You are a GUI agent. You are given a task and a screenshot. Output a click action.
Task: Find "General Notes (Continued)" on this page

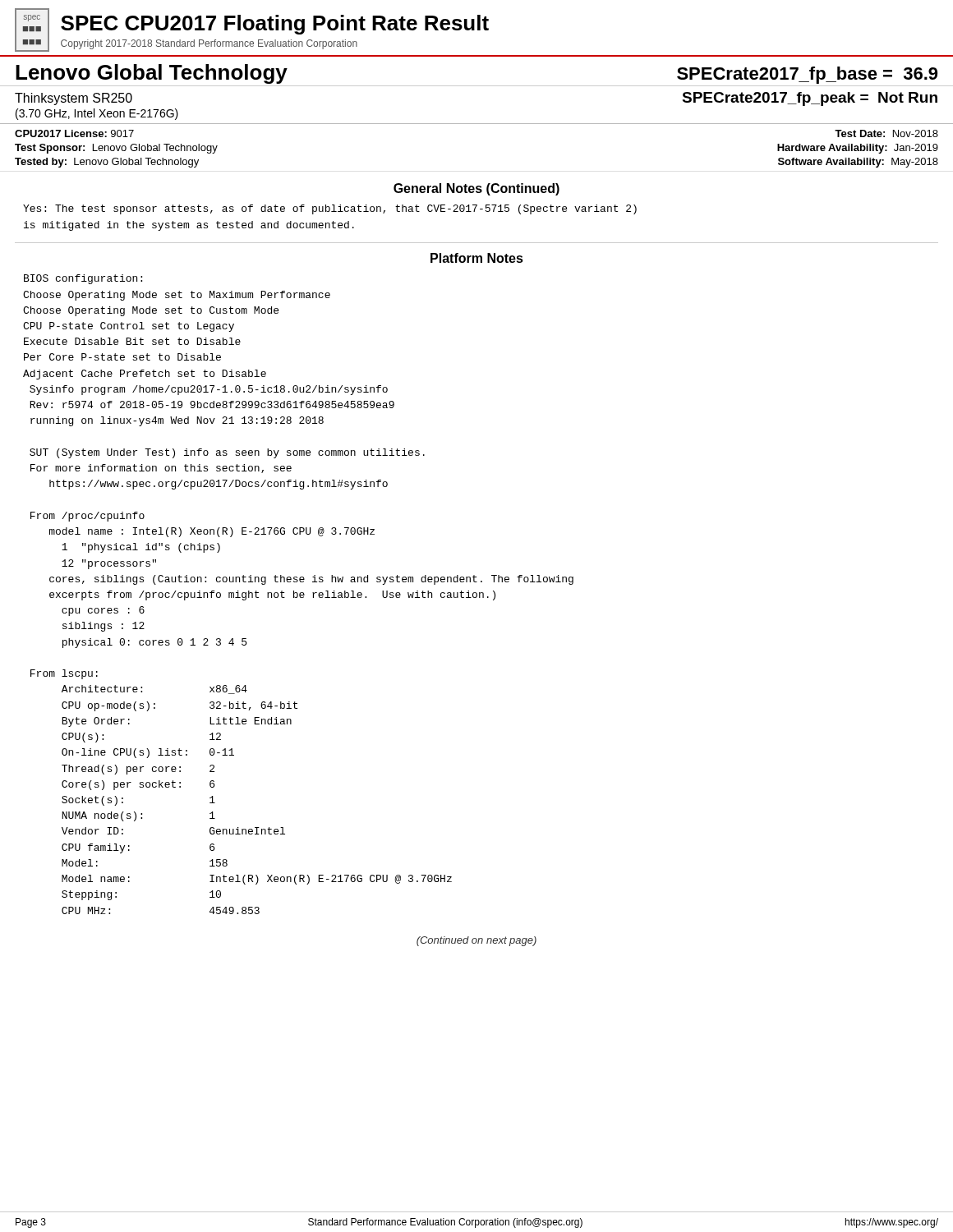[476, 188]
